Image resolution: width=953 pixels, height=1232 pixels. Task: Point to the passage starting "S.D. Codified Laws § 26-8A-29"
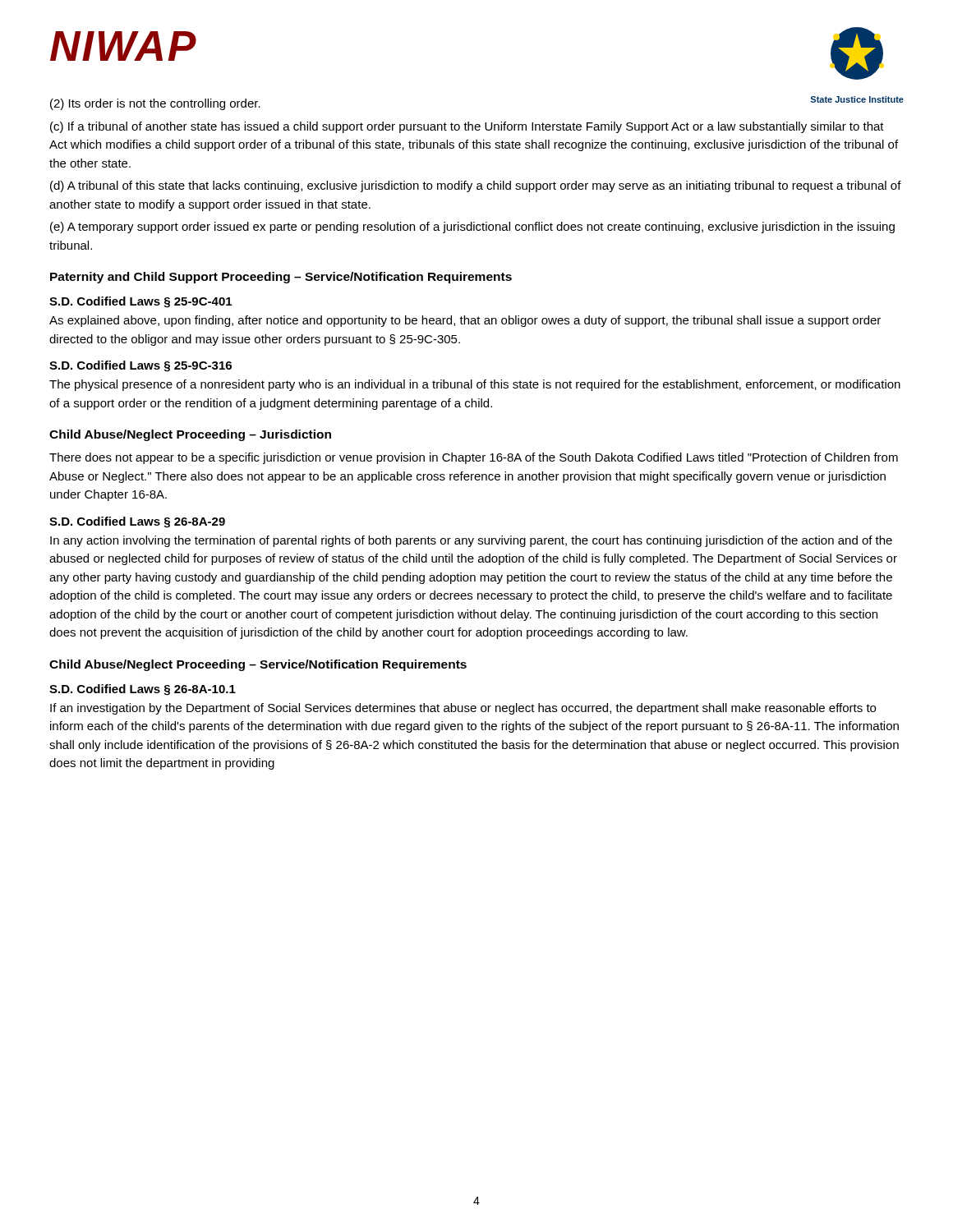coord(137,521)
